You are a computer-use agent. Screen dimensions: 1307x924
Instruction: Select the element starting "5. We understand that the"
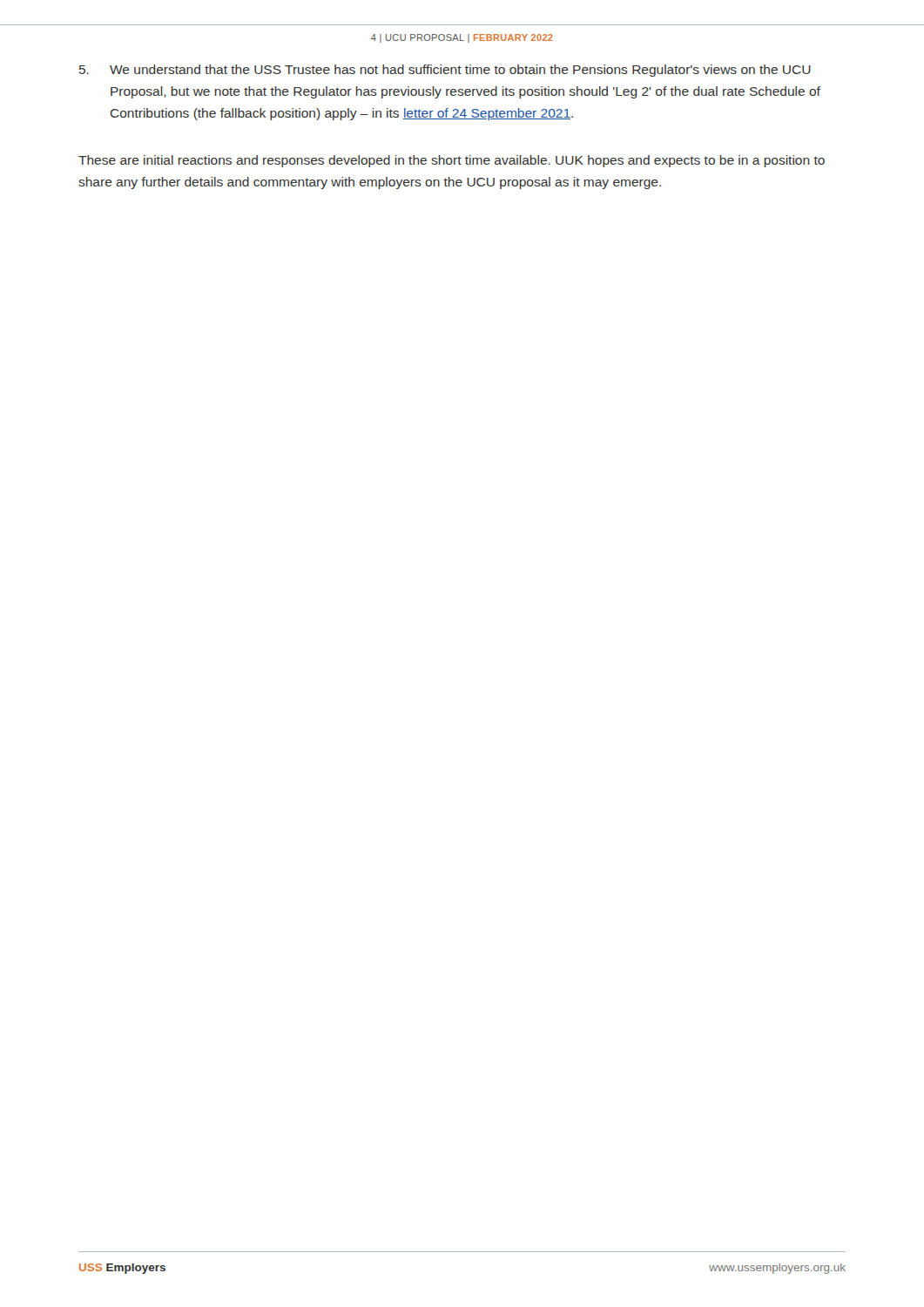pyautogui.click(x=462, y=92)
